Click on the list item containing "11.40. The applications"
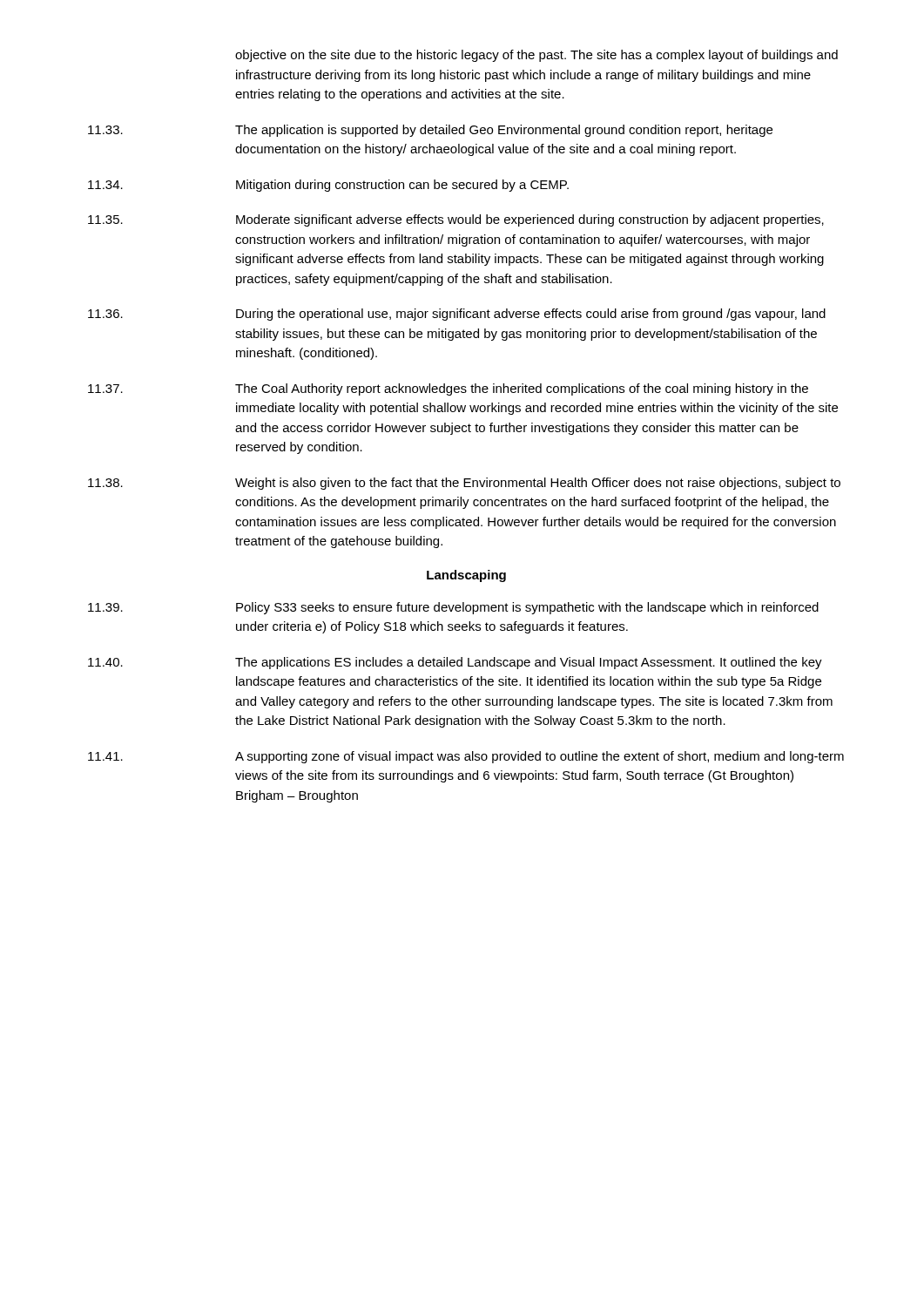The image size is (924, 1307). tap(466, 691)
